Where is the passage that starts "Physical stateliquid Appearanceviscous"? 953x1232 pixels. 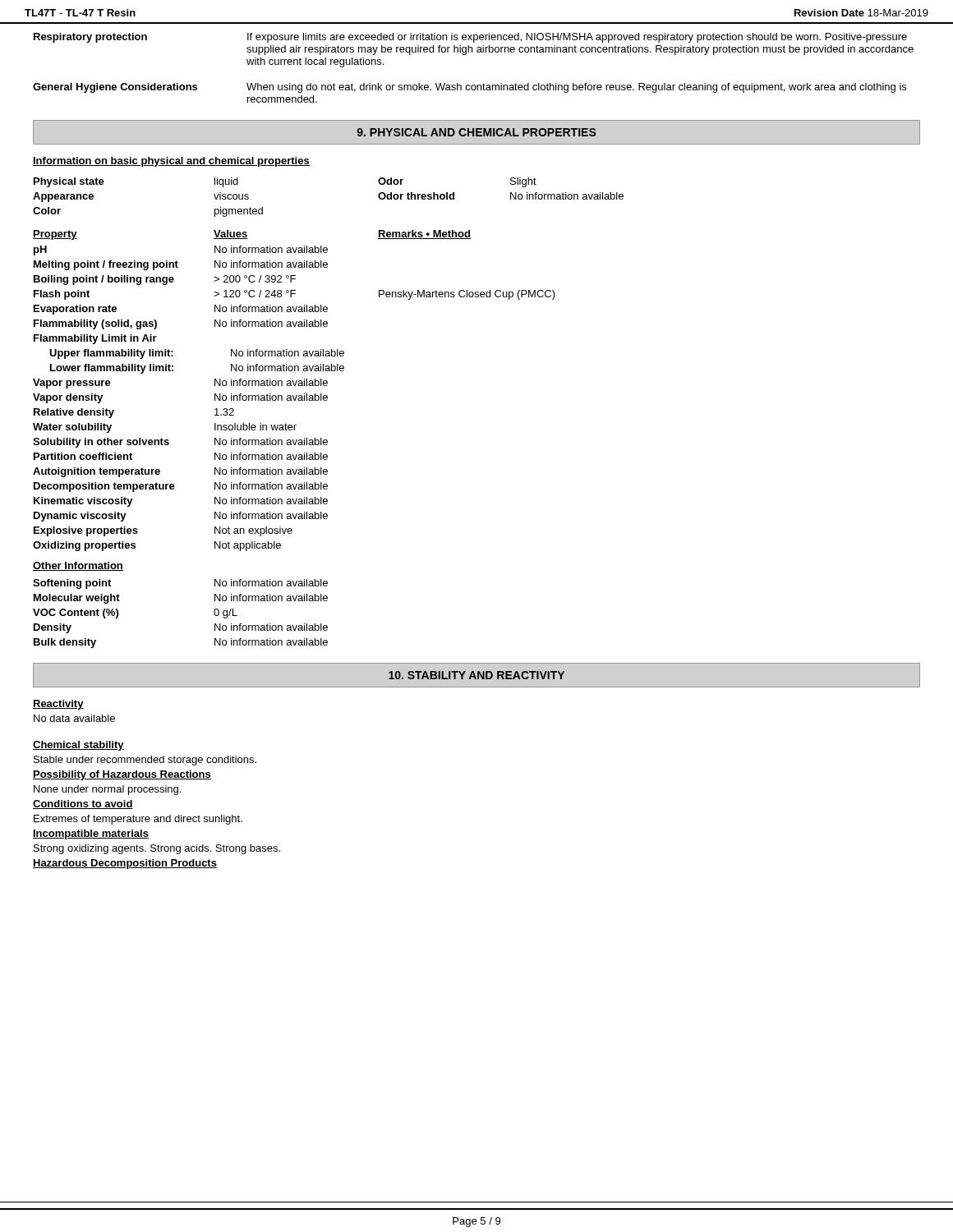(69, 182)
